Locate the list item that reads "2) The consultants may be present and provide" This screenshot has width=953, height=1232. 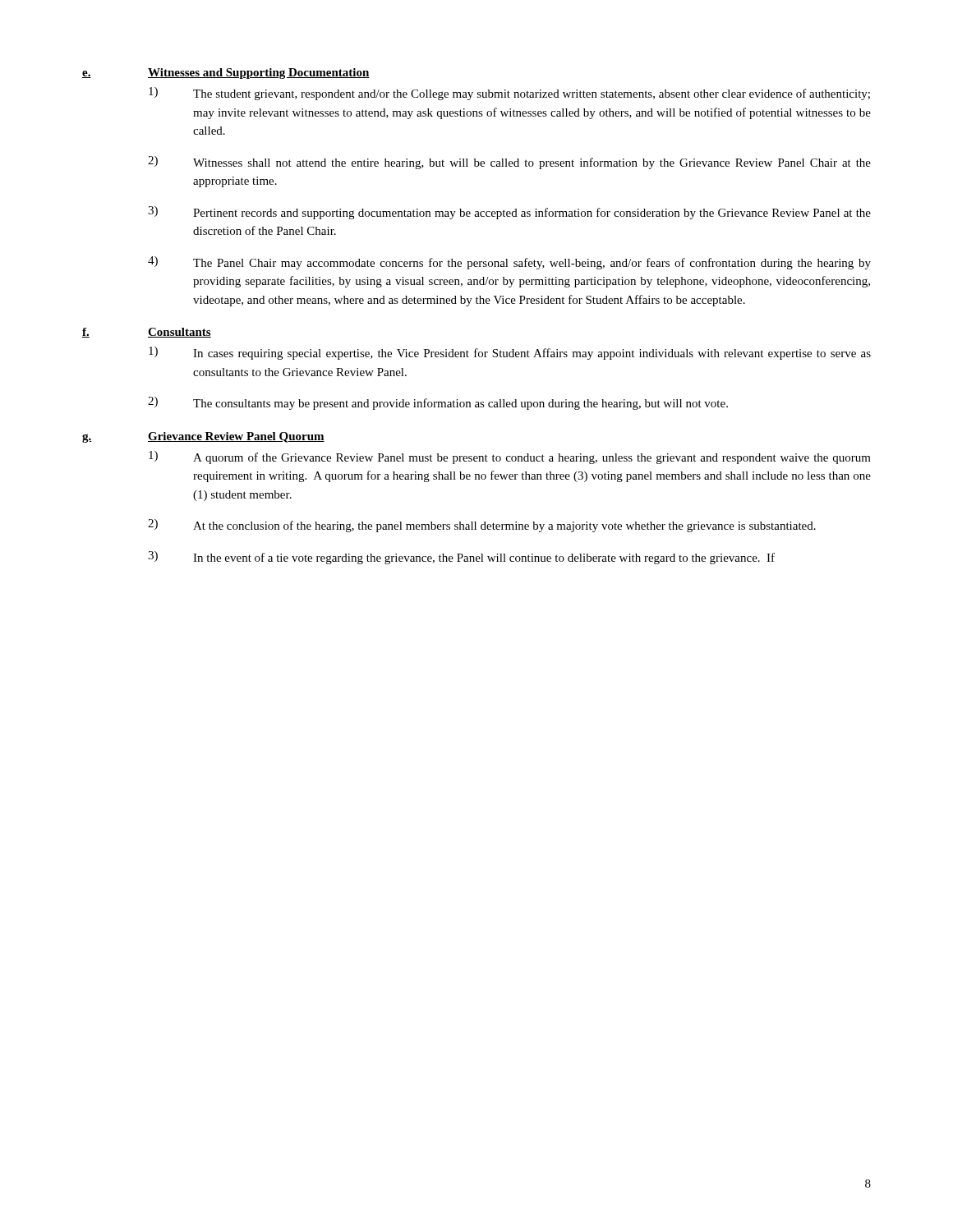coord(509,403)
